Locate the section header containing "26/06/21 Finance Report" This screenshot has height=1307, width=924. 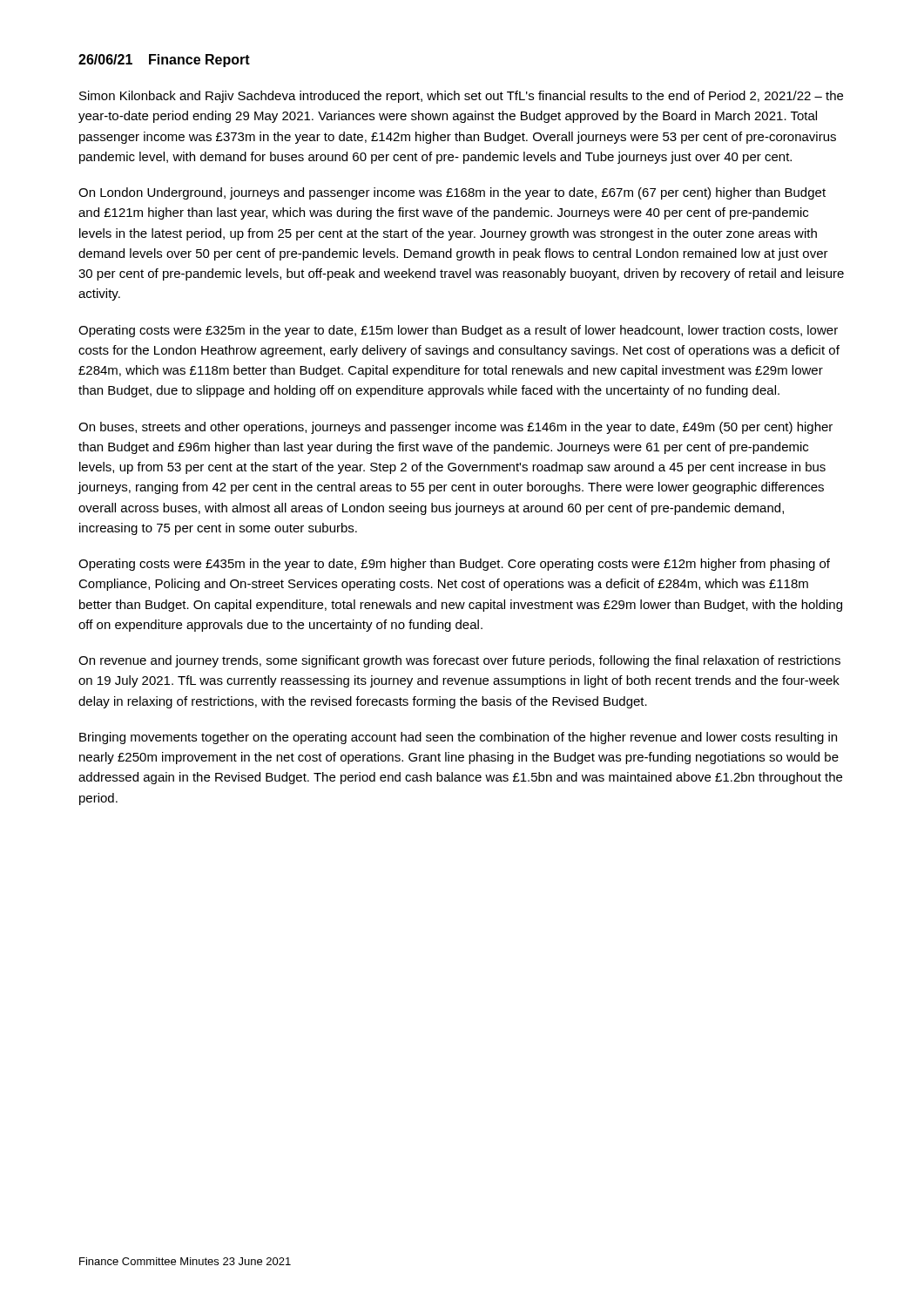click(x=164, y=60)
